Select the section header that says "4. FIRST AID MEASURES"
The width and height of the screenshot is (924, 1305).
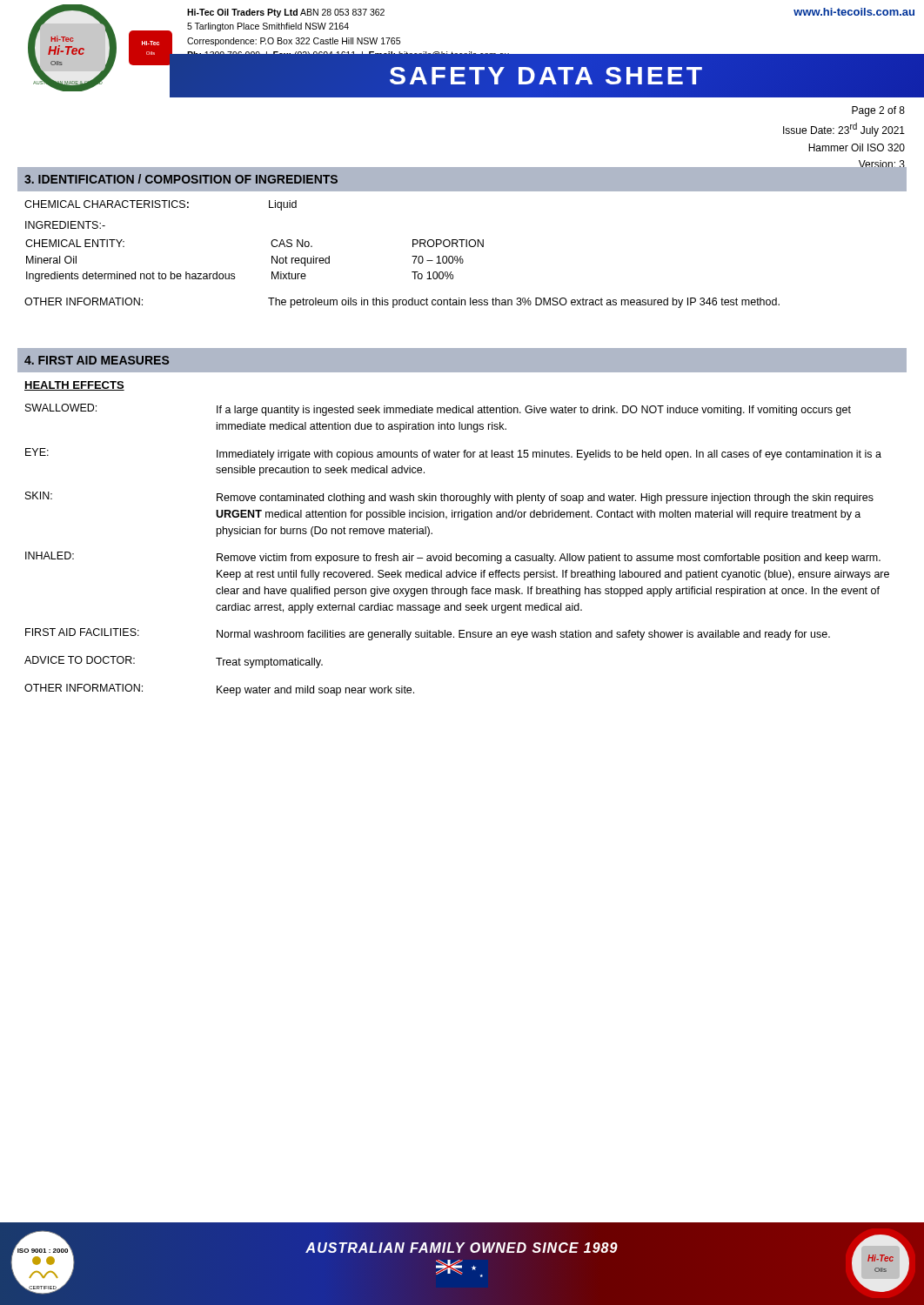97,360
